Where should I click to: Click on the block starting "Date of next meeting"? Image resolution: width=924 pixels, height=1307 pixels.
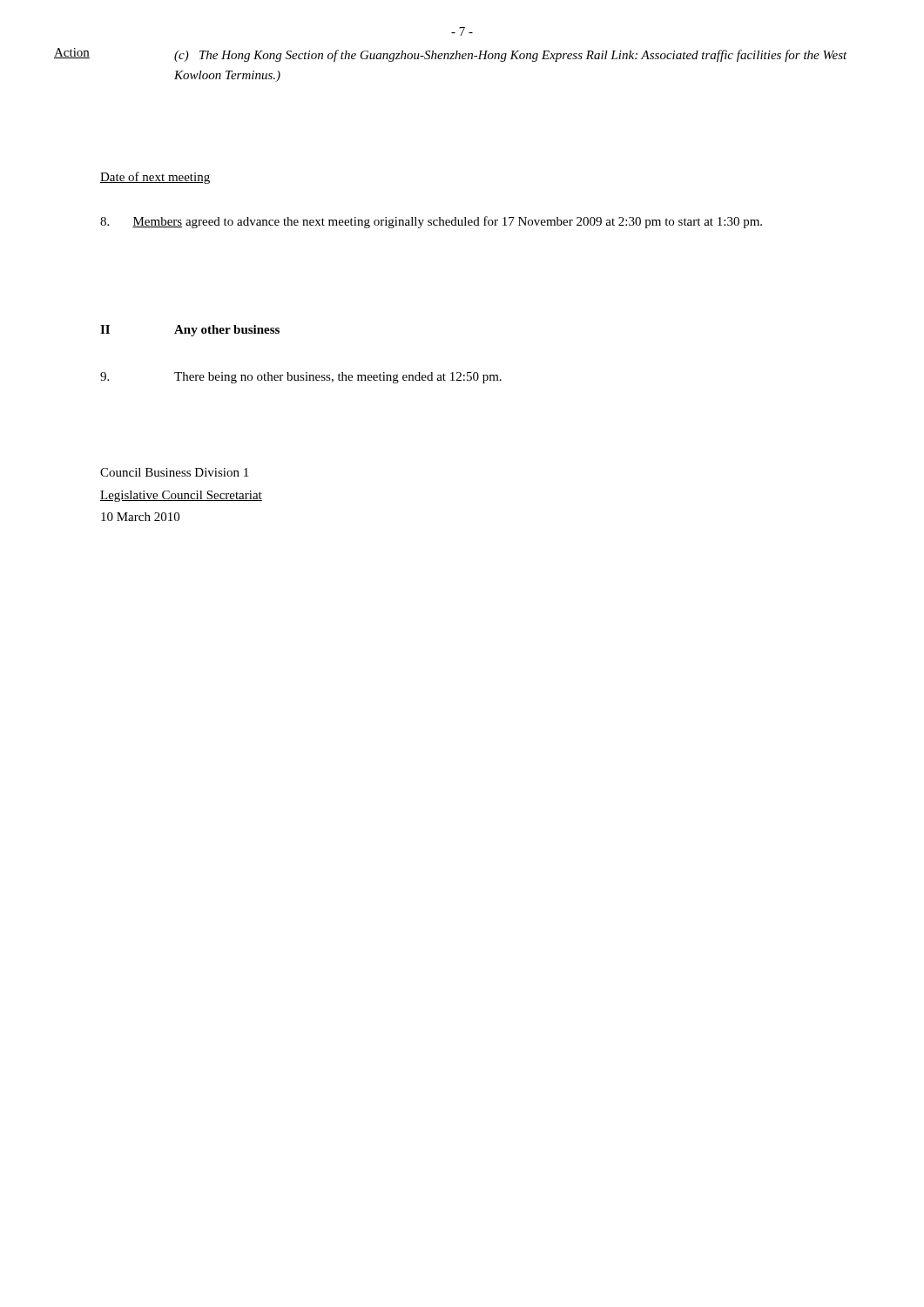tap(155, 177)
